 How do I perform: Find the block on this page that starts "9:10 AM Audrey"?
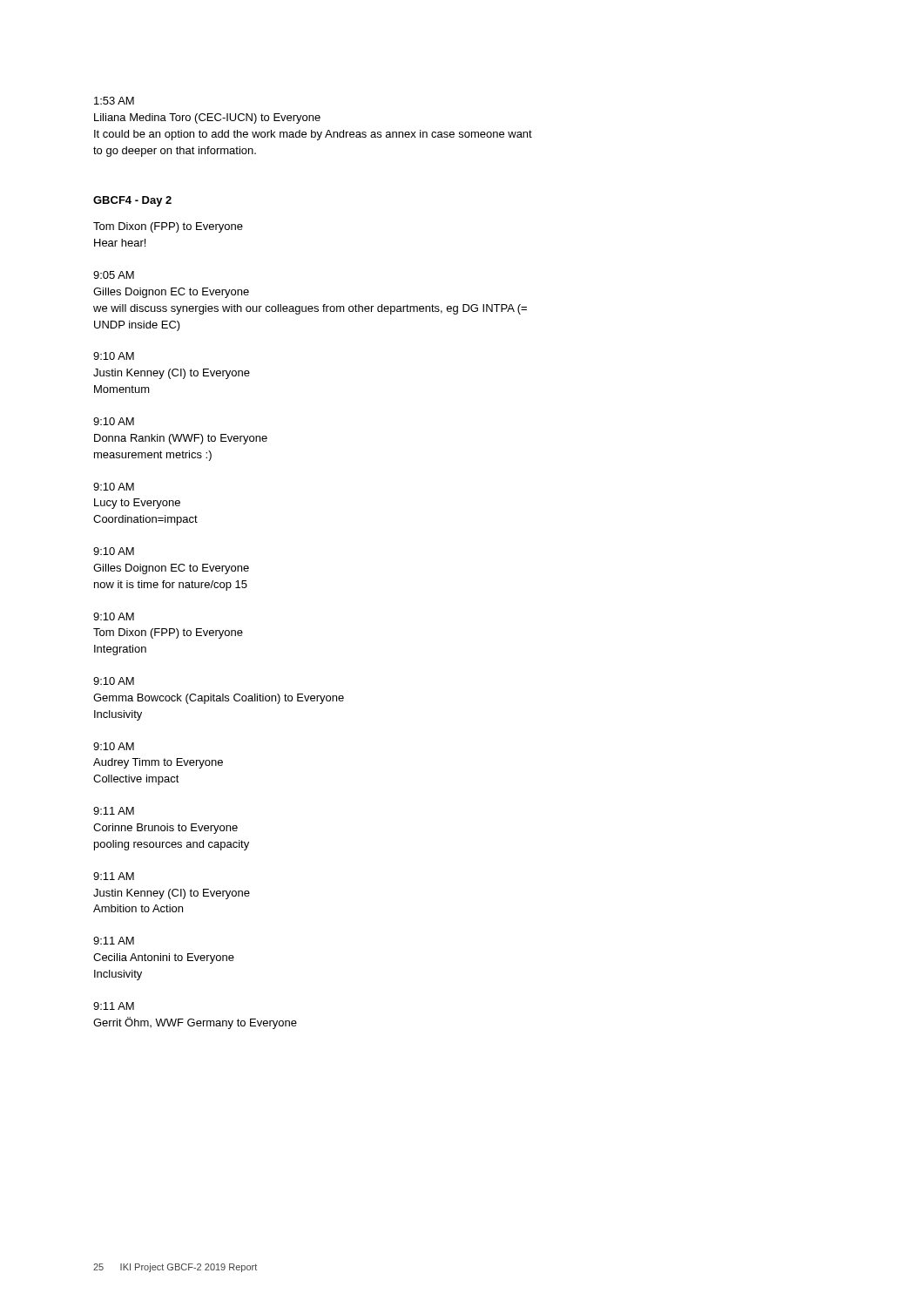158,762
